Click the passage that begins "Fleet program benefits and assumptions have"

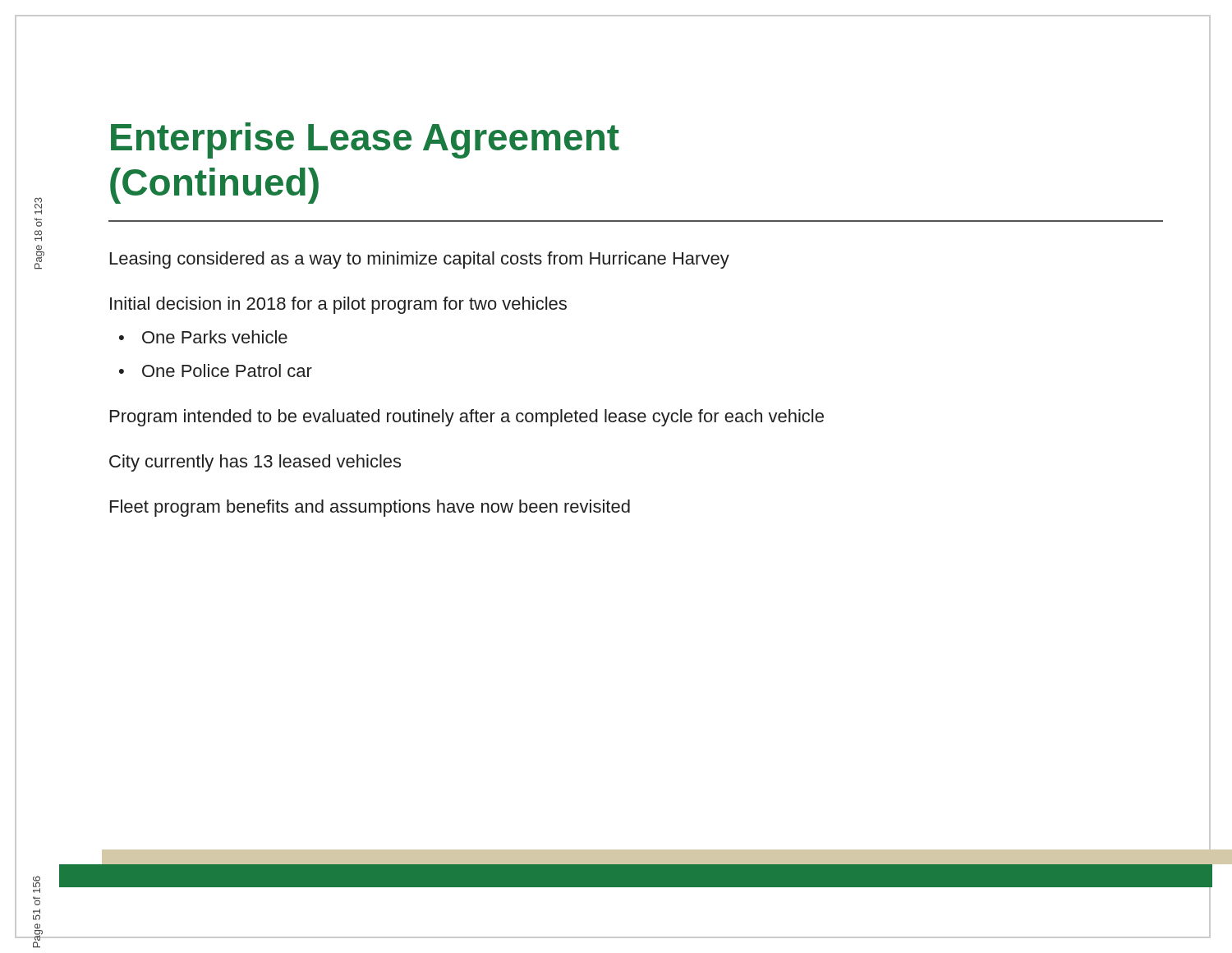[x=370, y=507]
